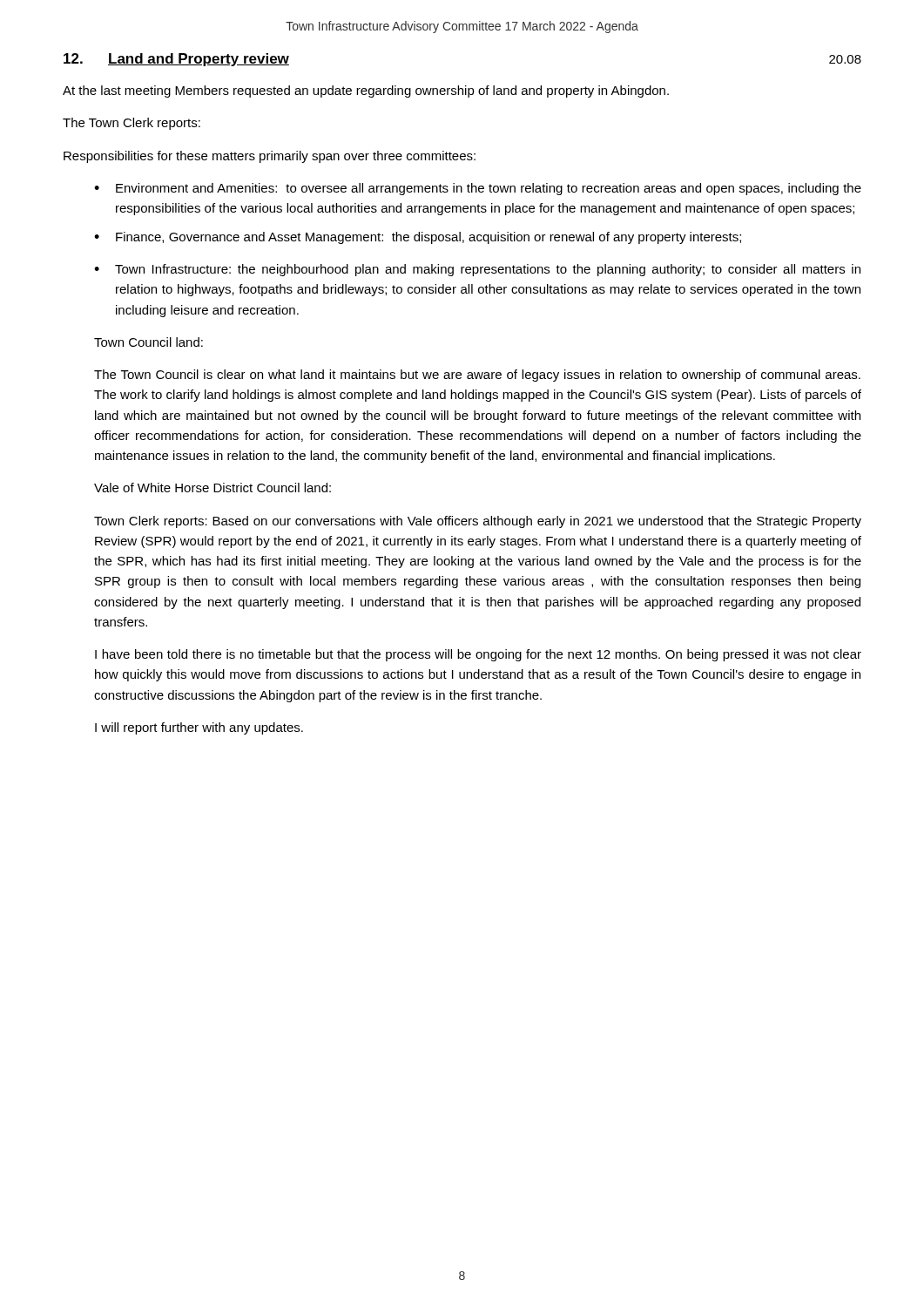The image size is (924, 1307).
Task: Locate the section header that opens with "12. Land and Property"
Action: click(155, 60)
